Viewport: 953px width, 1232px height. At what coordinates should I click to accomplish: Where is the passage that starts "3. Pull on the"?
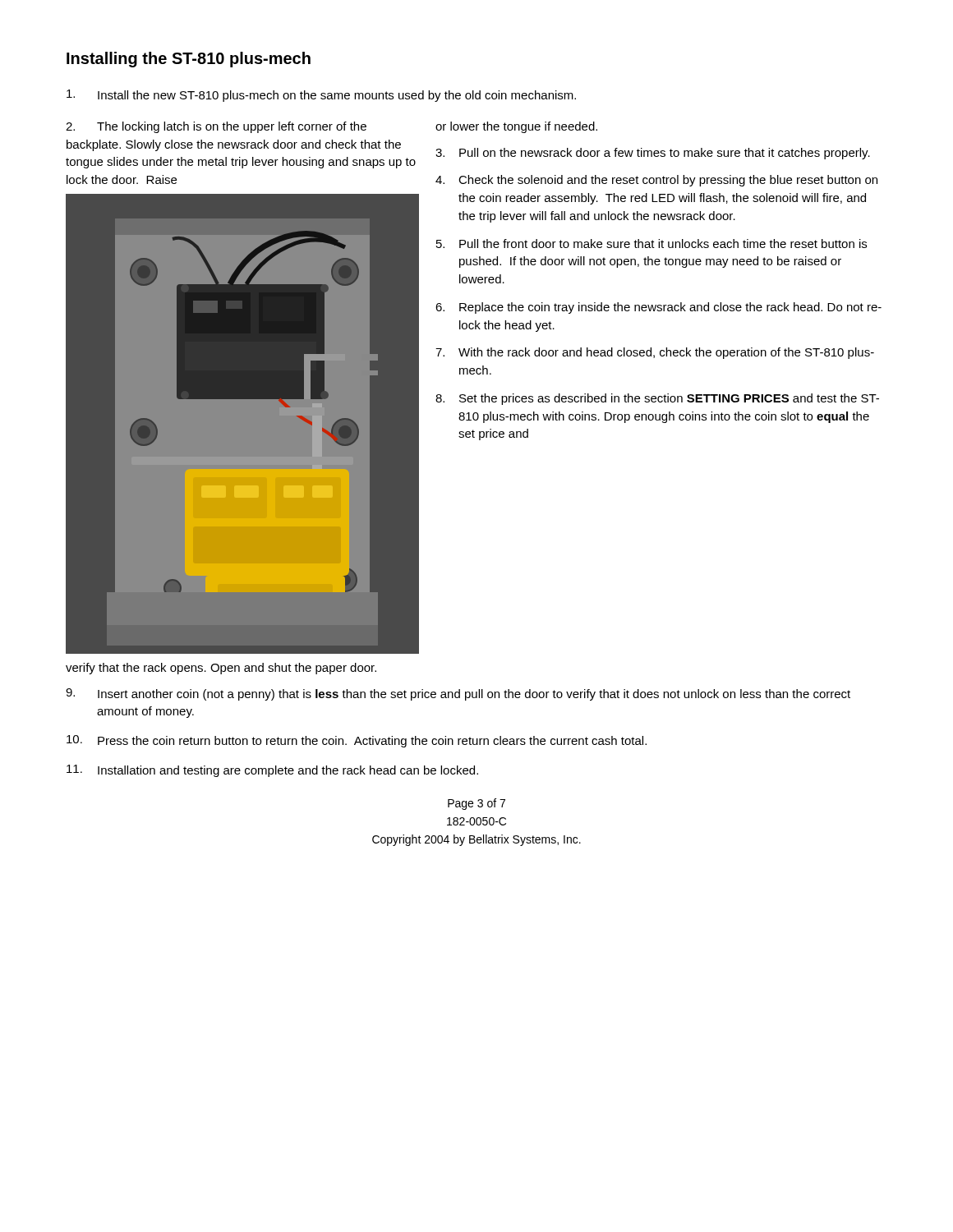tap(661, 152)
